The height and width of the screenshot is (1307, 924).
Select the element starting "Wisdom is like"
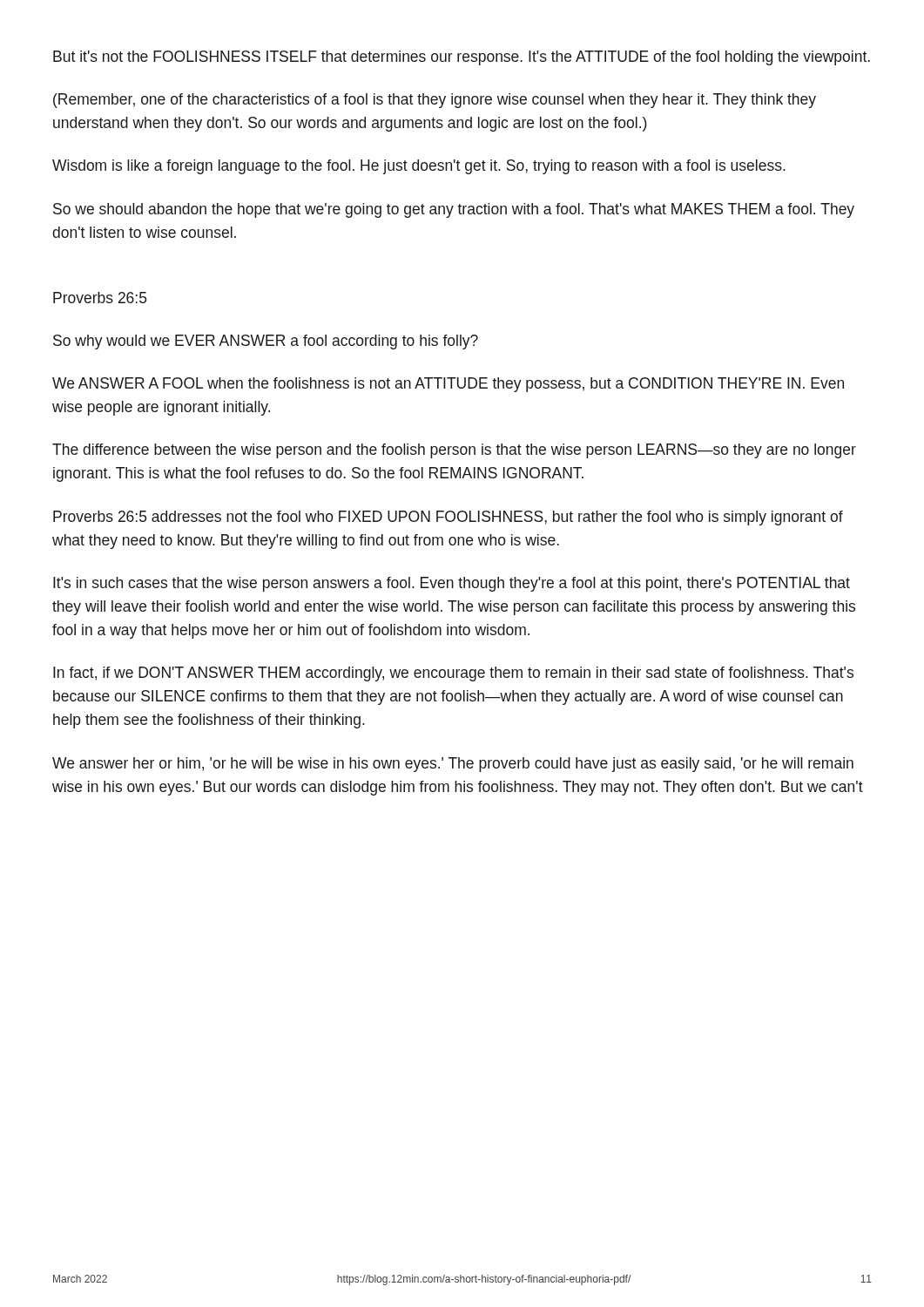[x=419, y=166]
